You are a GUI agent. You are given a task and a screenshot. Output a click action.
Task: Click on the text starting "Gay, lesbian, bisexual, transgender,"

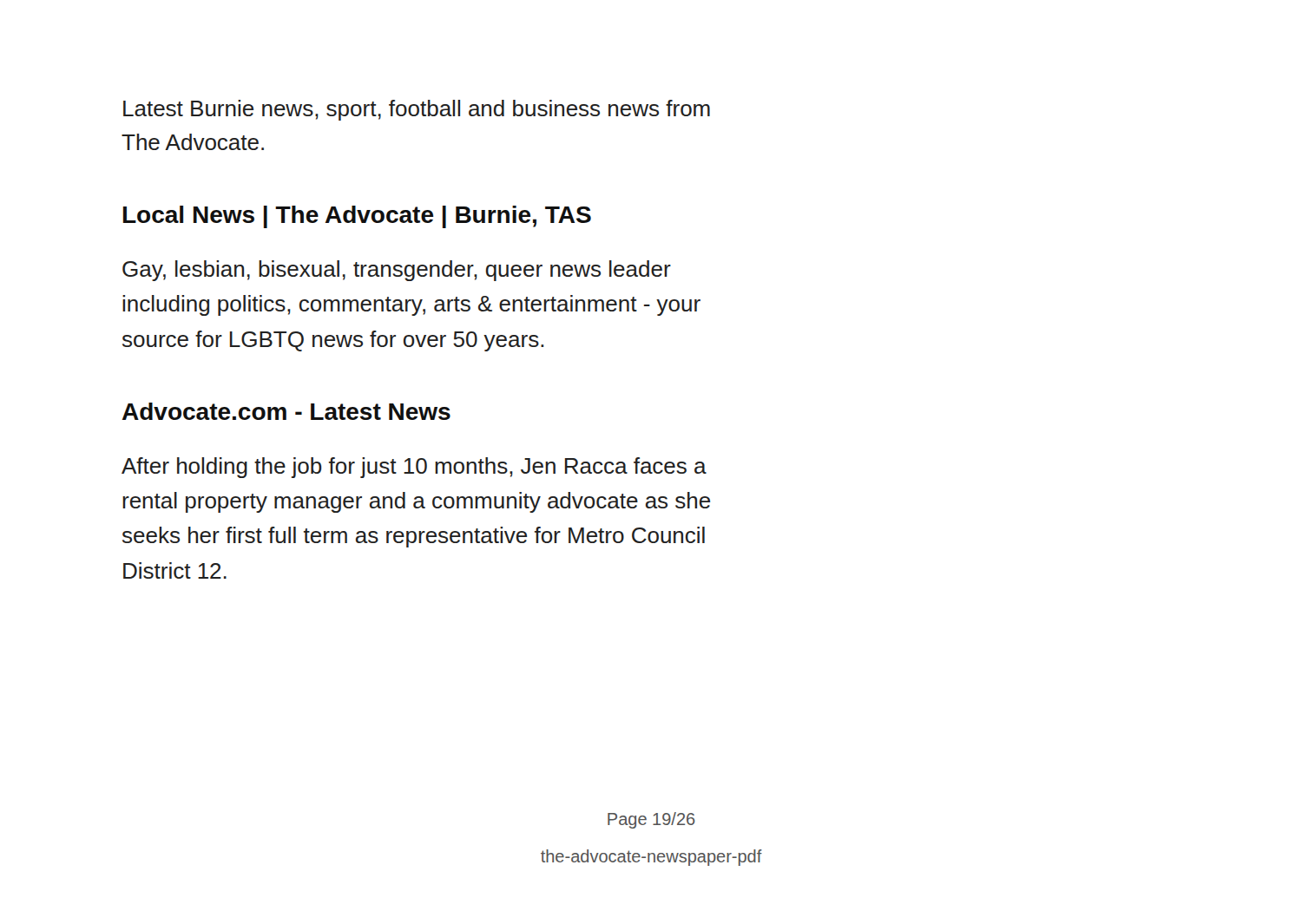[477, 304]
